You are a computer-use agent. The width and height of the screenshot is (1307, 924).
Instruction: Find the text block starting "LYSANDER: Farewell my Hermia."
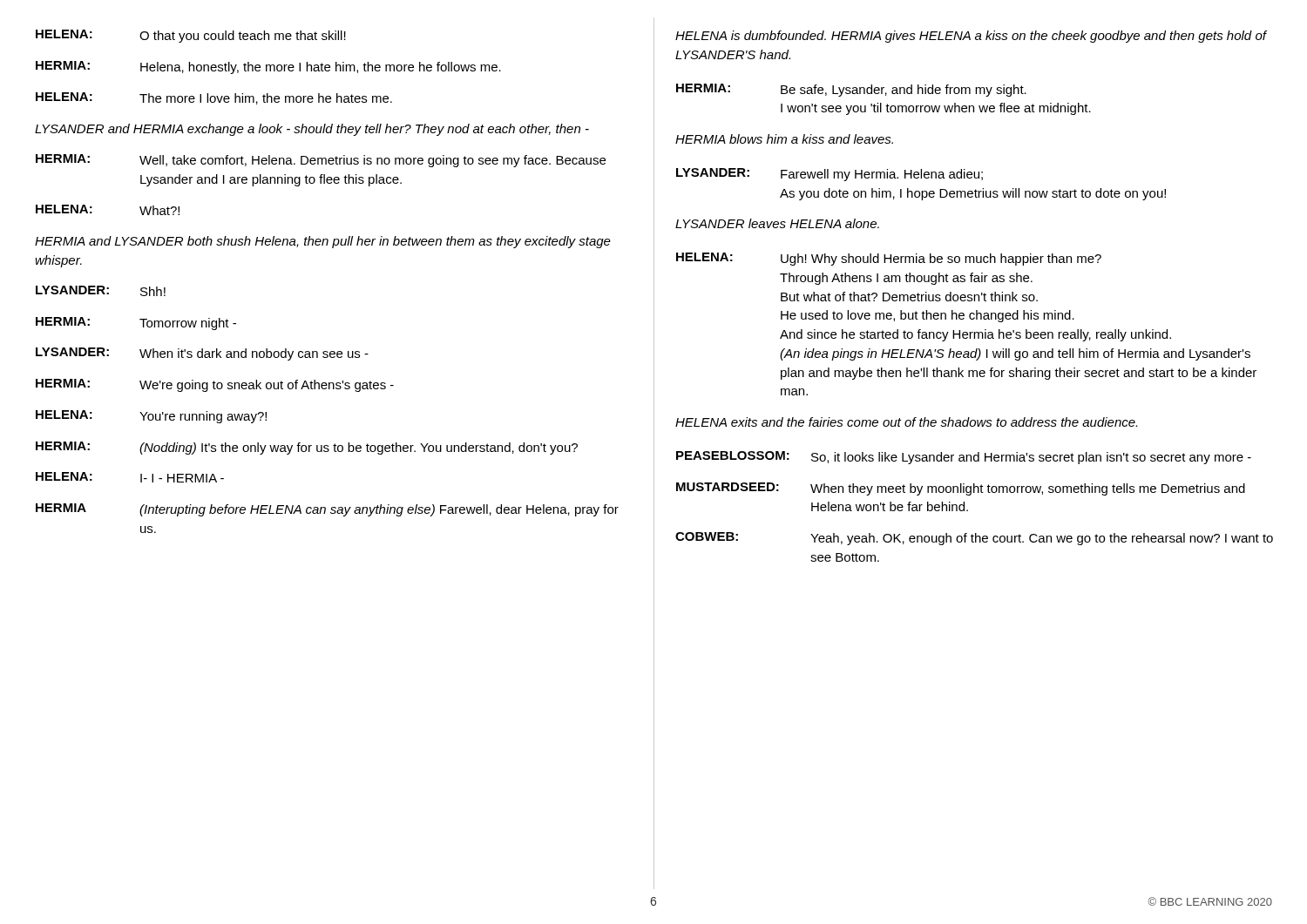point(921,183)
